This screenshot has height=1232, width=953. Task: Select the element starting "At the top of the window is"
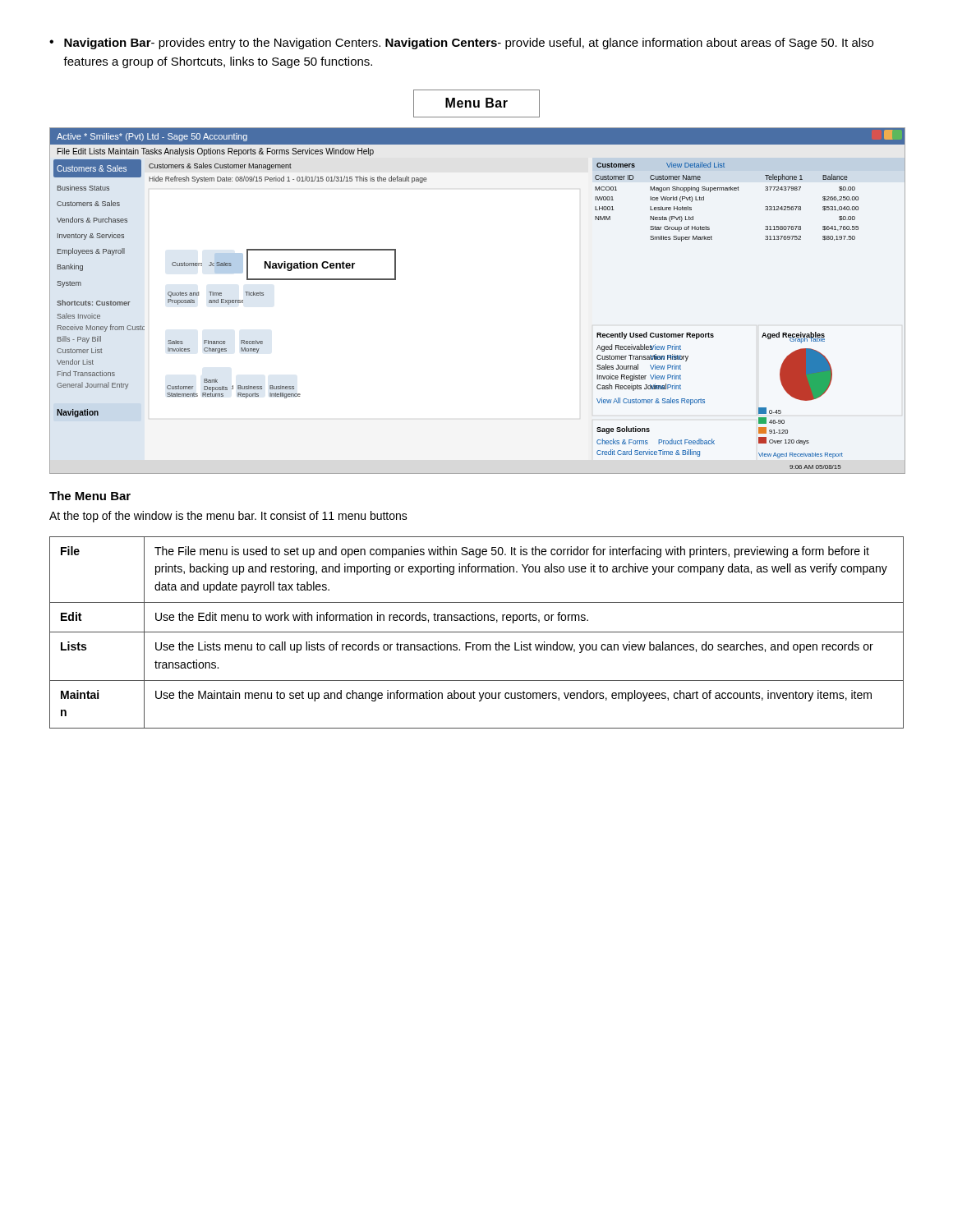(228, 515)
